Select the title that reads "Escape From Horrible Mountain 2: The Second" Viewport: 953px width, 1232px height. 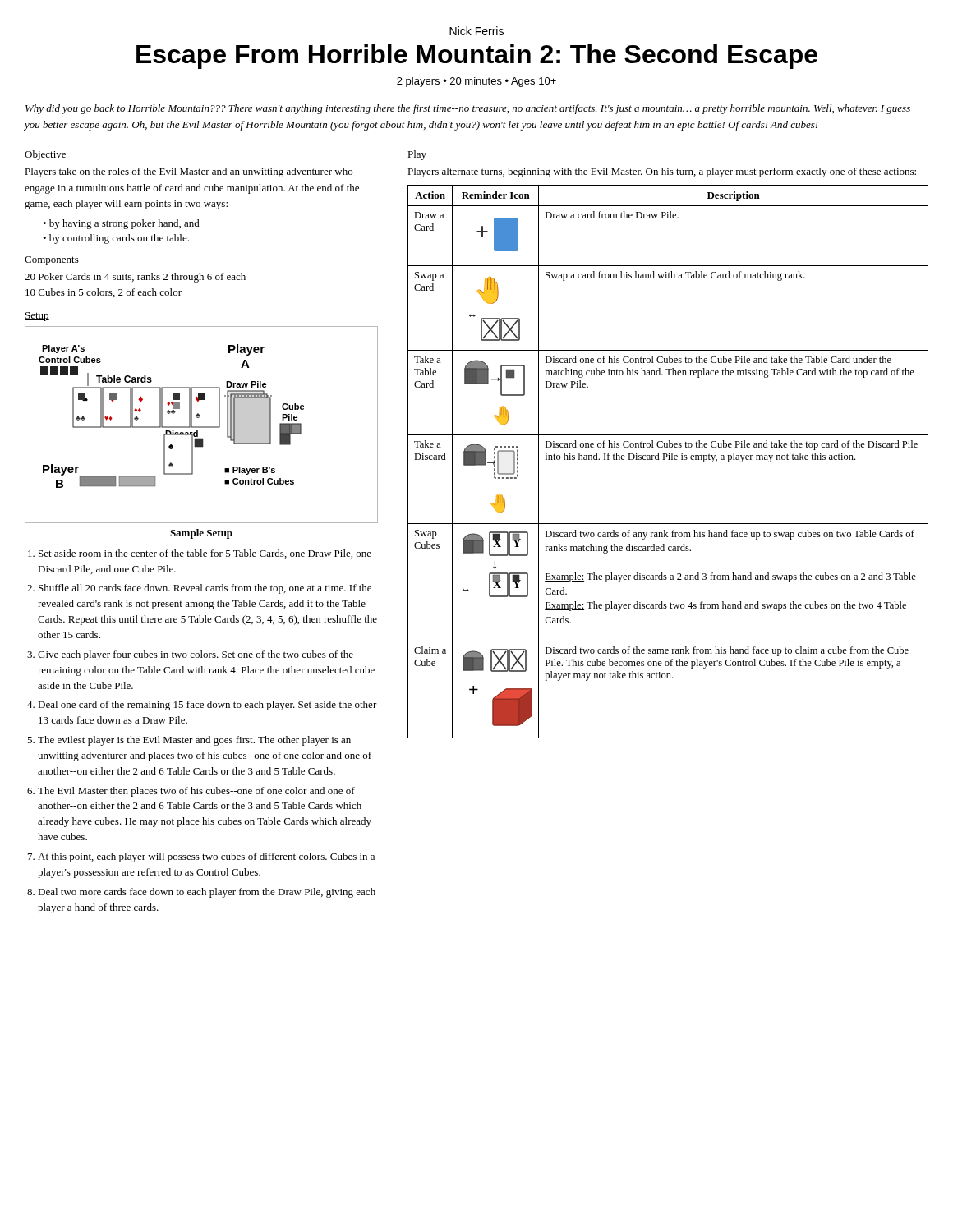(x=476, y=54)
